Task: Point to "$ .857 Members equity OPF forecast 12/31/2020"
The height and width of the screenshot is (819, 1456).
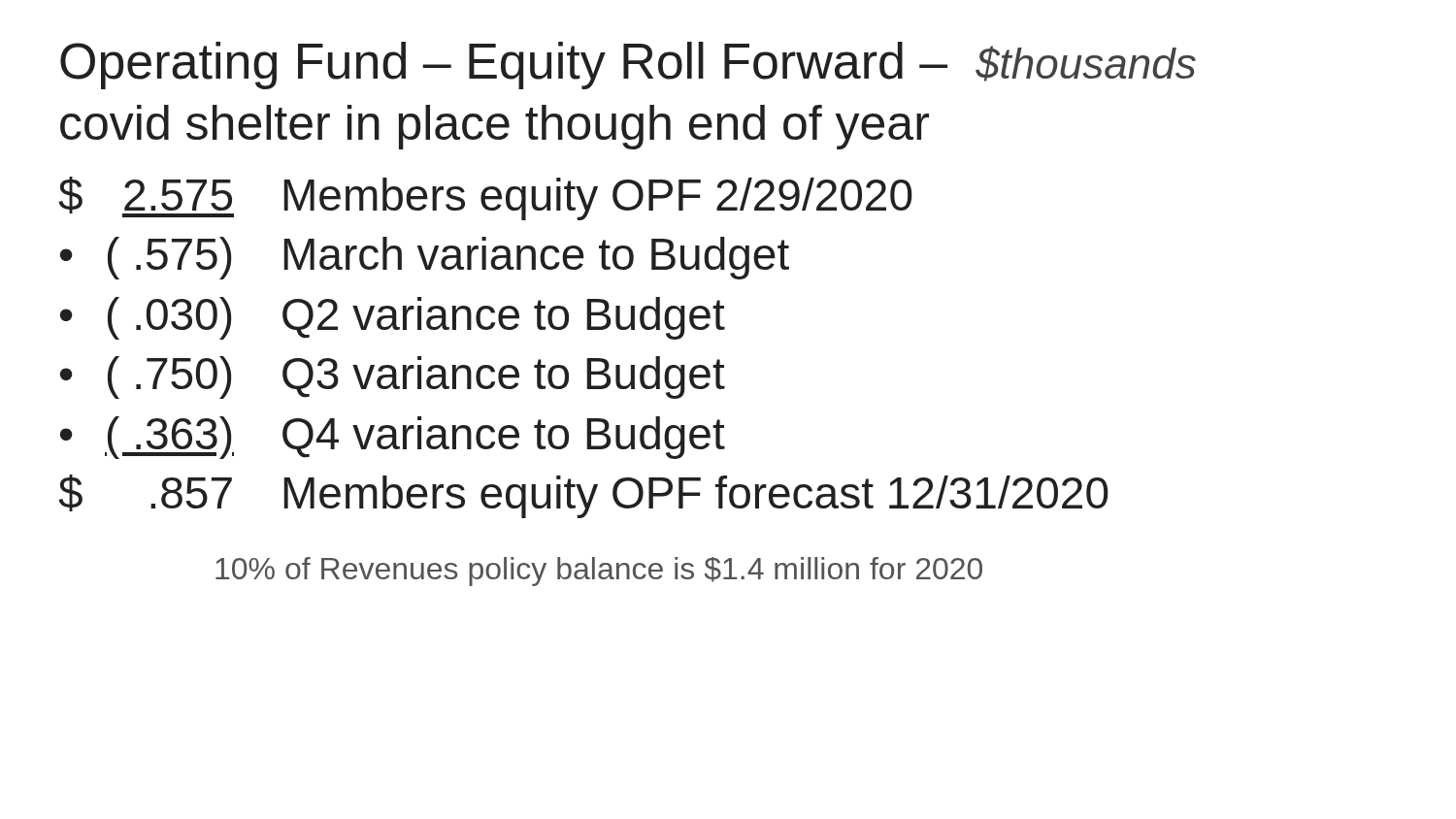Action: click(584, 494)
